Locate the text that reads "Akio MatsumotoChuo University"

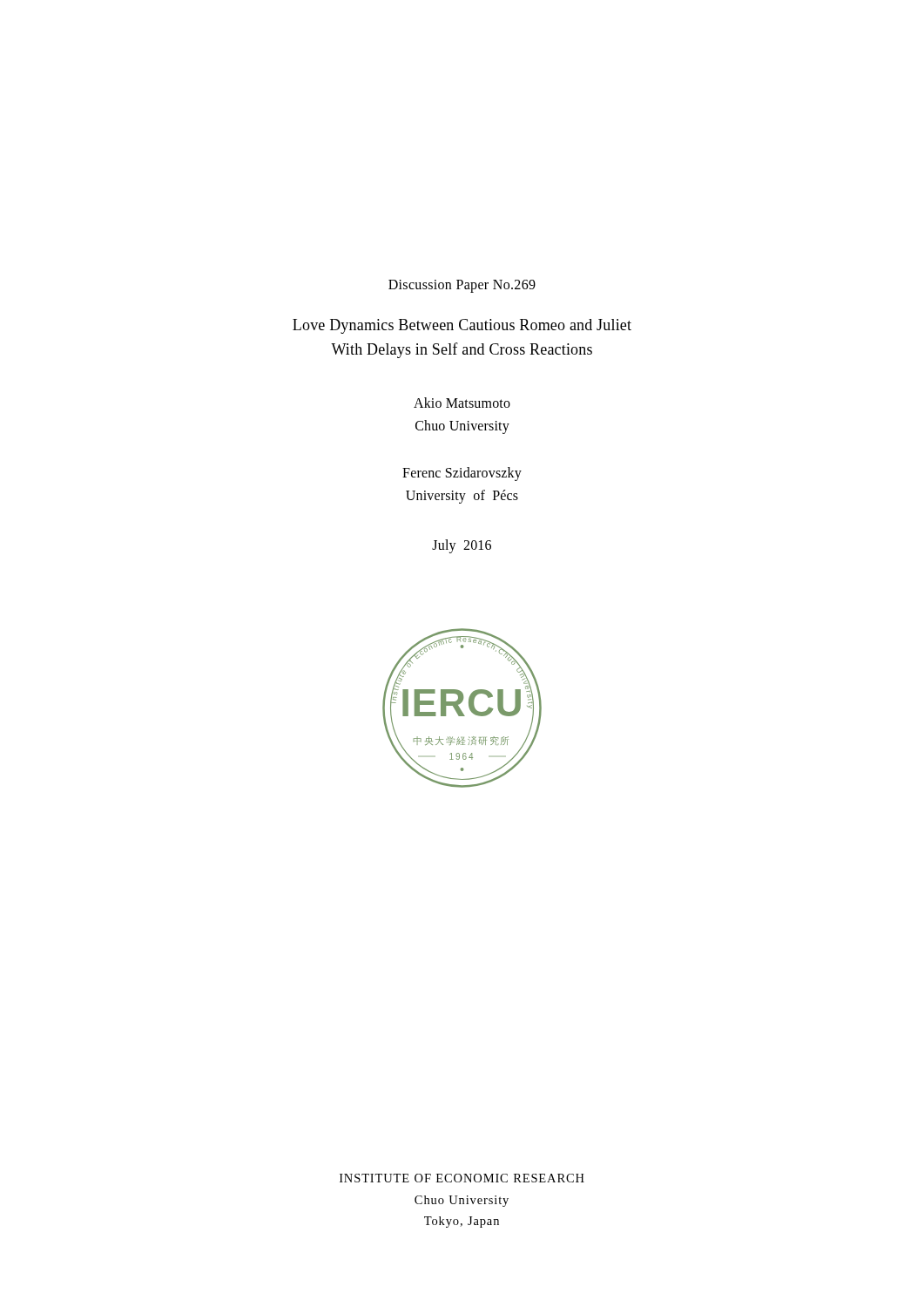(x=462, y=414)
